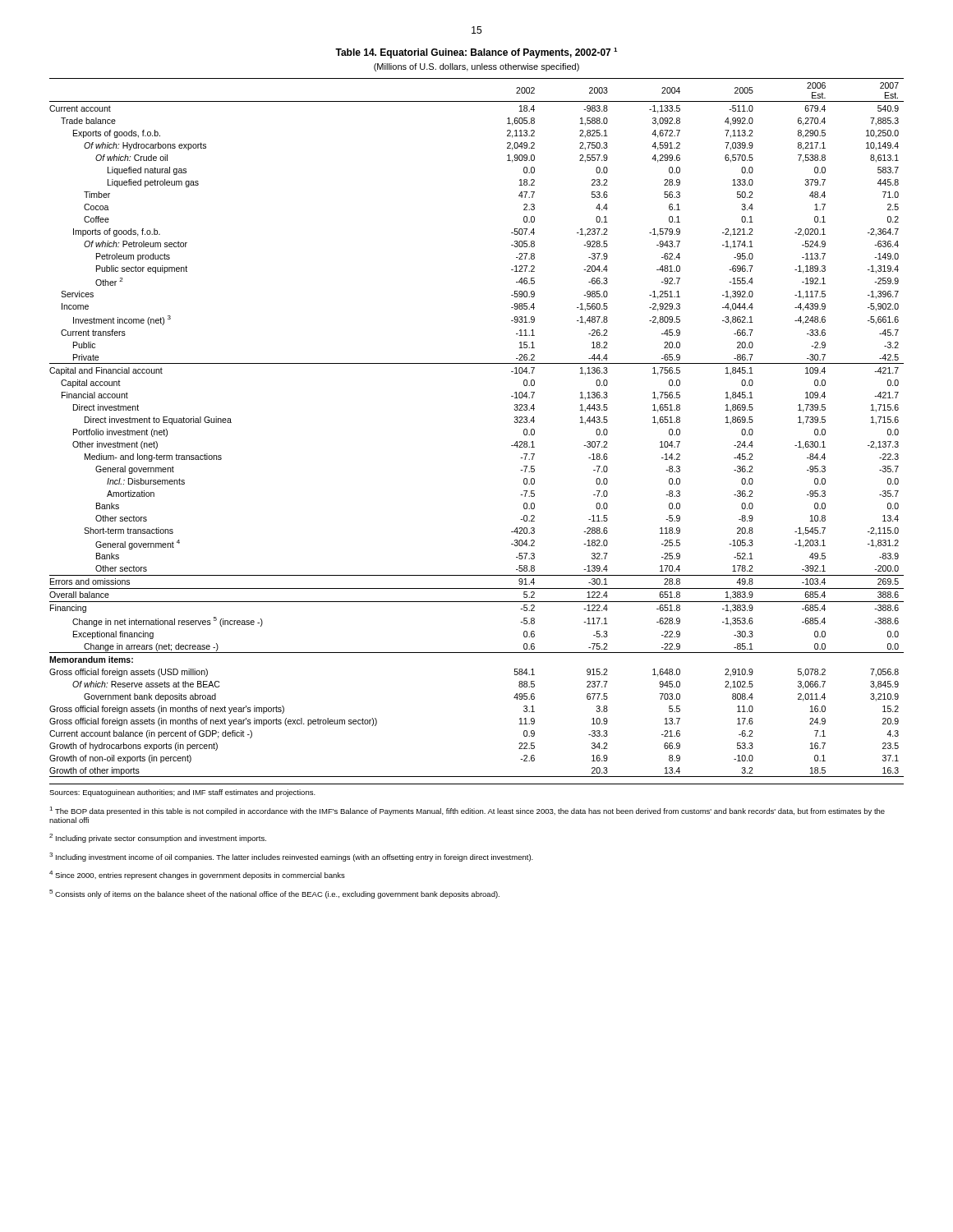Locate the table with the text "Other sectors"
The width and height of the screenshot is (953, 1232).
[x=476, y=428]
